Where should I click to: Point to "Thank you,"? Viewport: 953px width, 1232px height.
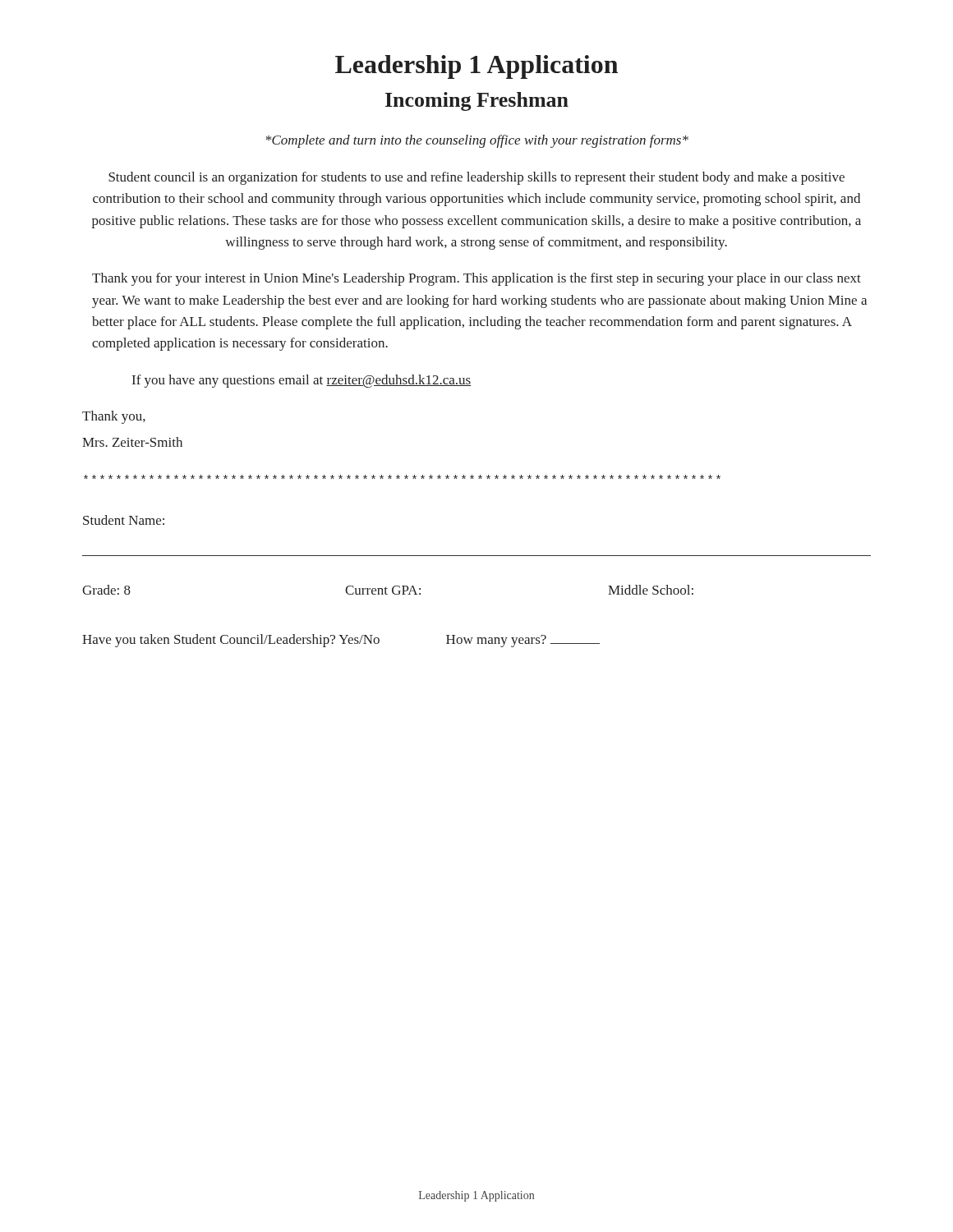(114, 416)
